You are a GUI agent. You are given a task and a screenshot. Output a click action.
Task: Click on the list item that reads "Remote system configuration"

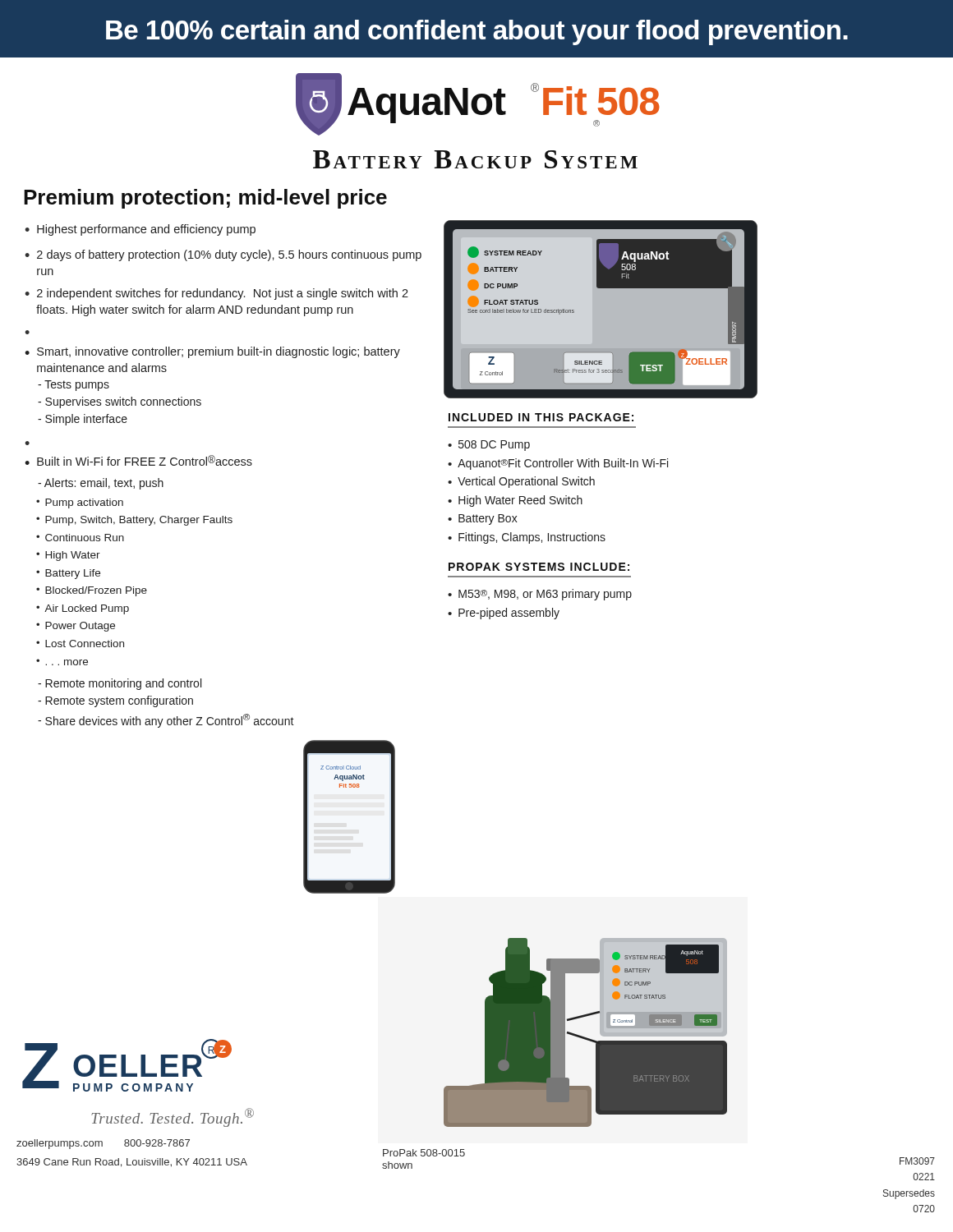(x=119, y=701)
